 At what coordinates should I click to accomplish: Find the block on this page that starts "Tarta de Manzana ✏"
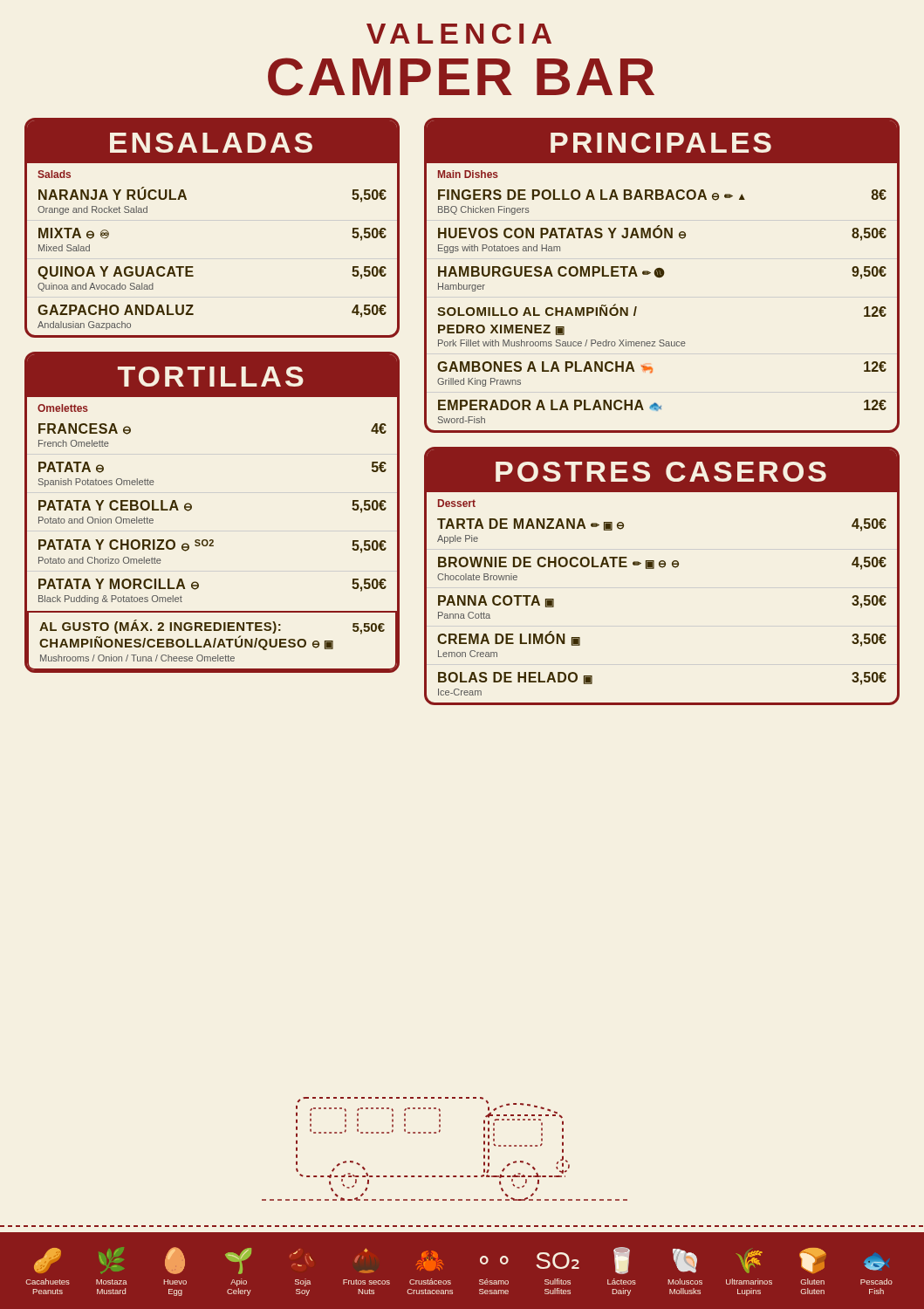530,525
